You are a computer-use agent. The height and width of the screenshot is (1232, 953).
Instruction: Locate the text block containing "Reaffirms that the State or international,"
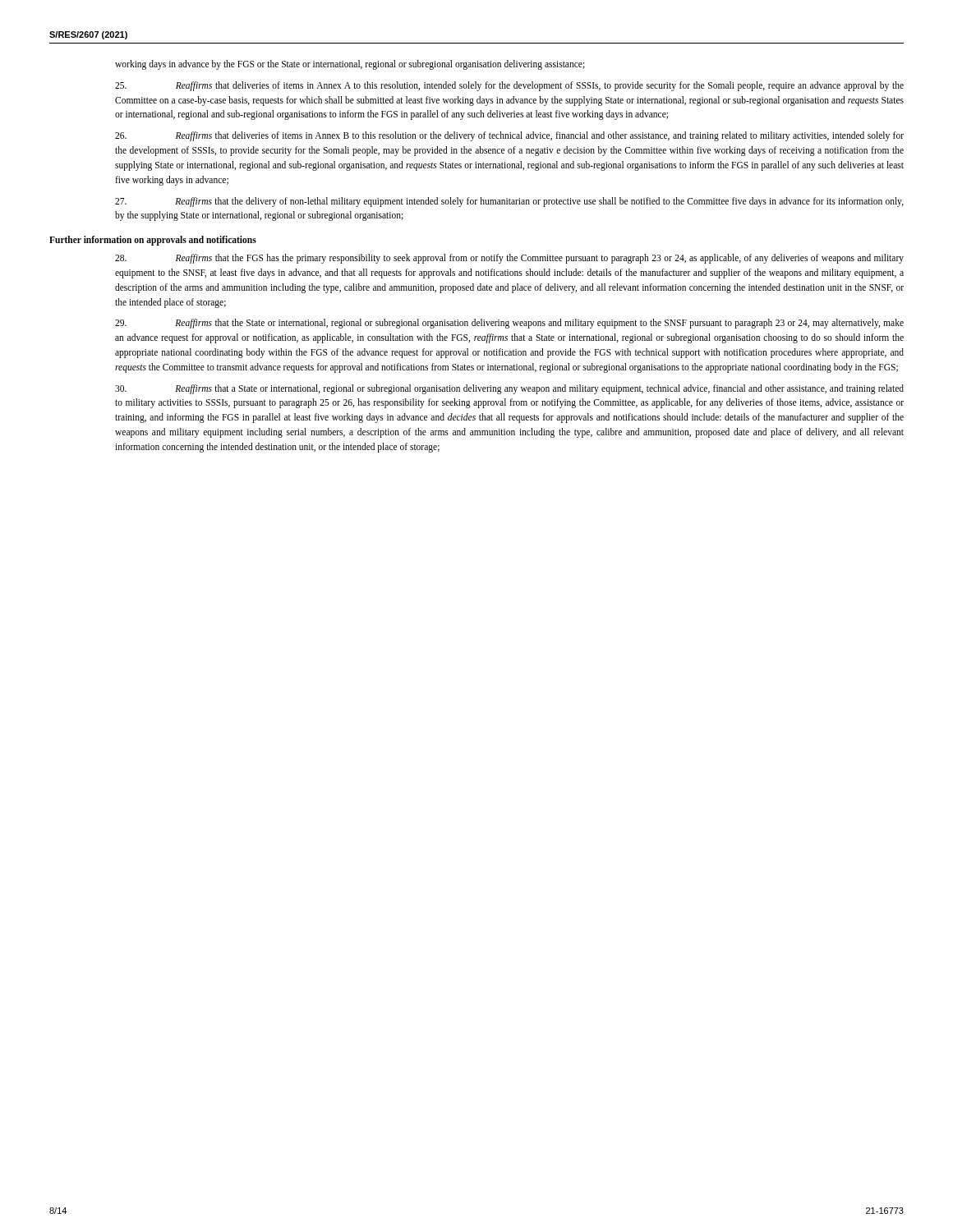pos(509,344)
